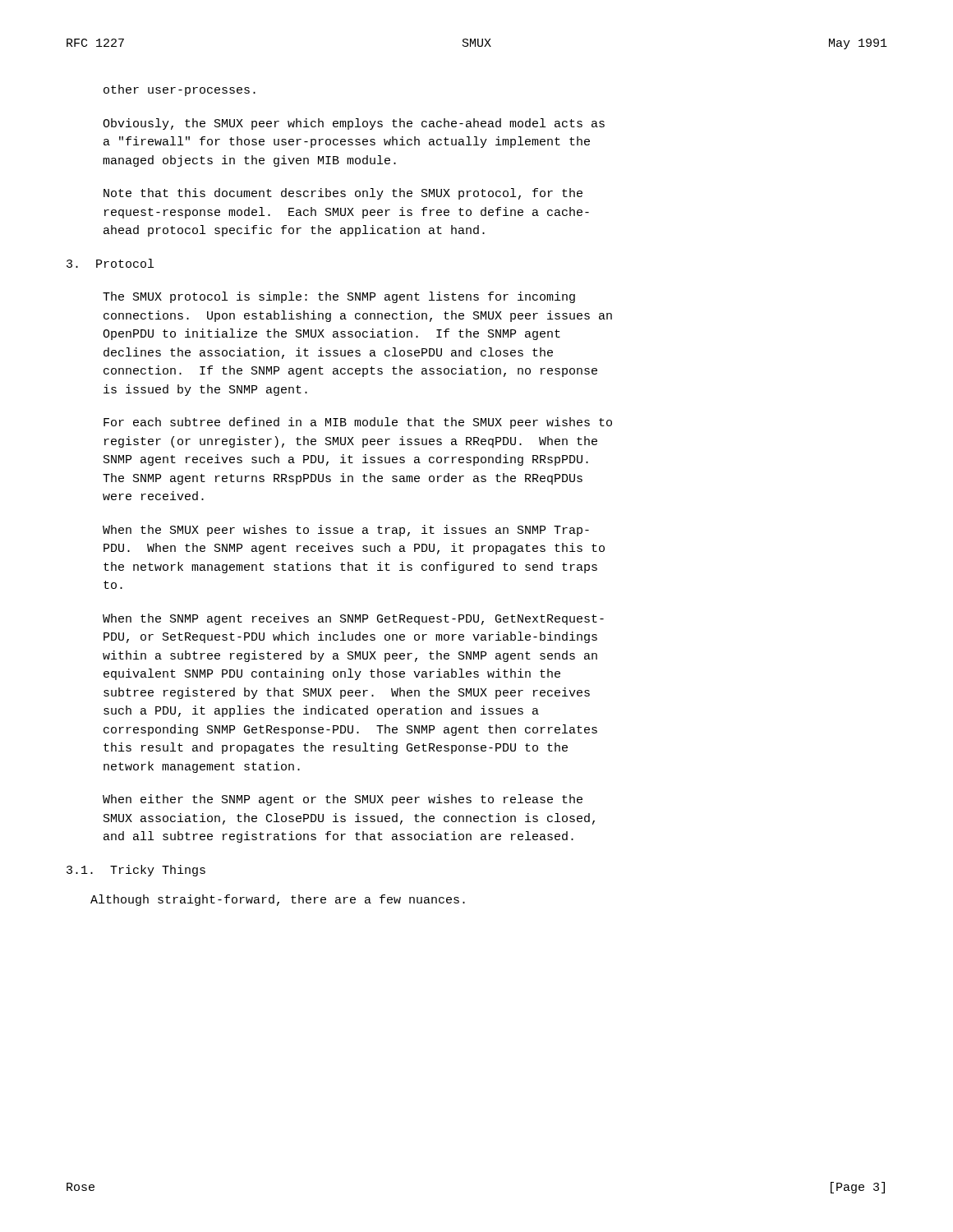Screen dimensions: 1232x953
Task: Click on the text block that reads "When the SNMP"
Action: point(354,693)
